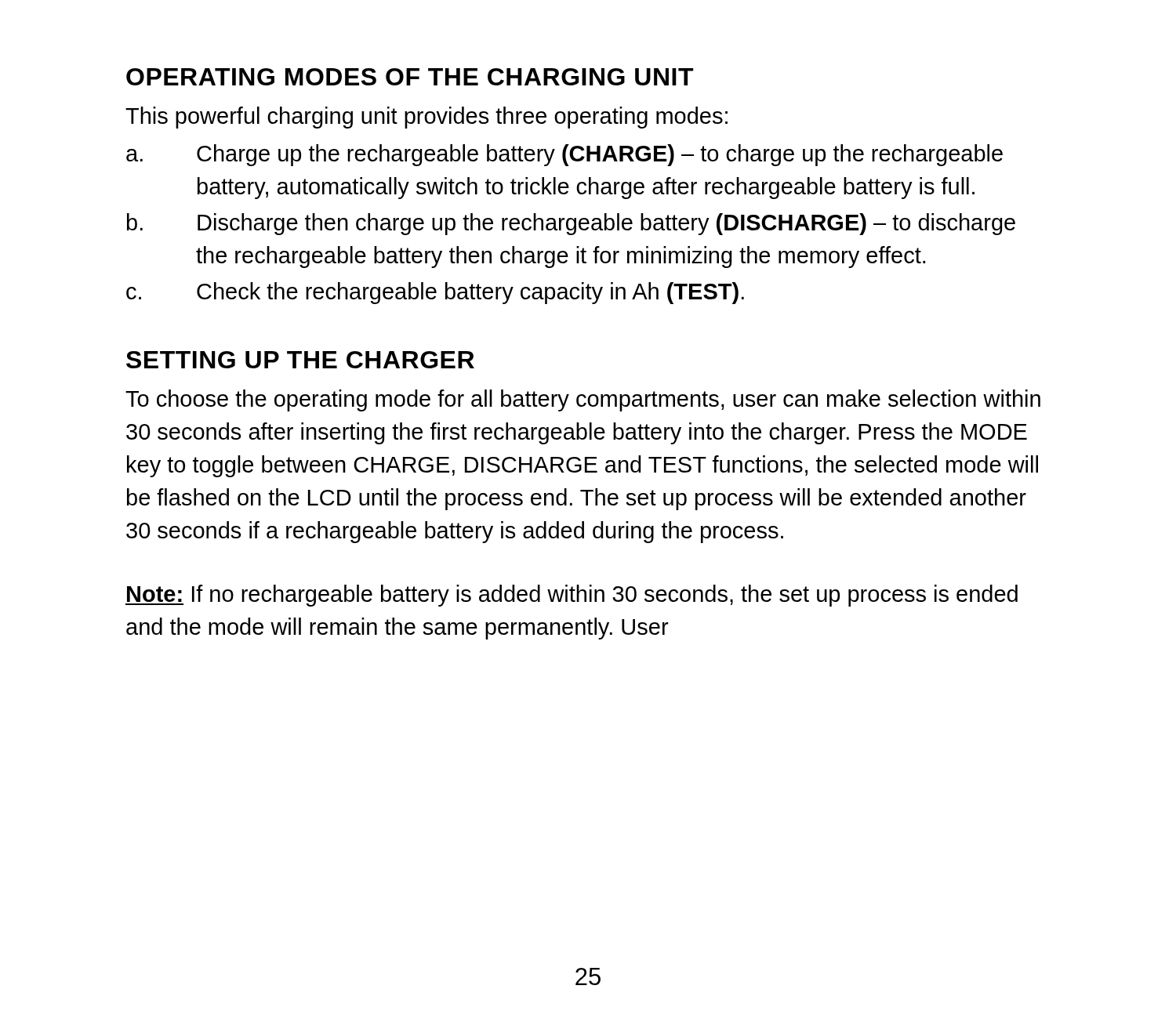Find the block on this page that starts "a. Charge up the rechargeable battery (CHARGE) –"
The width and height of the screenshot is (1176, 1029).
pyautogui.click(x=588, y=170)
